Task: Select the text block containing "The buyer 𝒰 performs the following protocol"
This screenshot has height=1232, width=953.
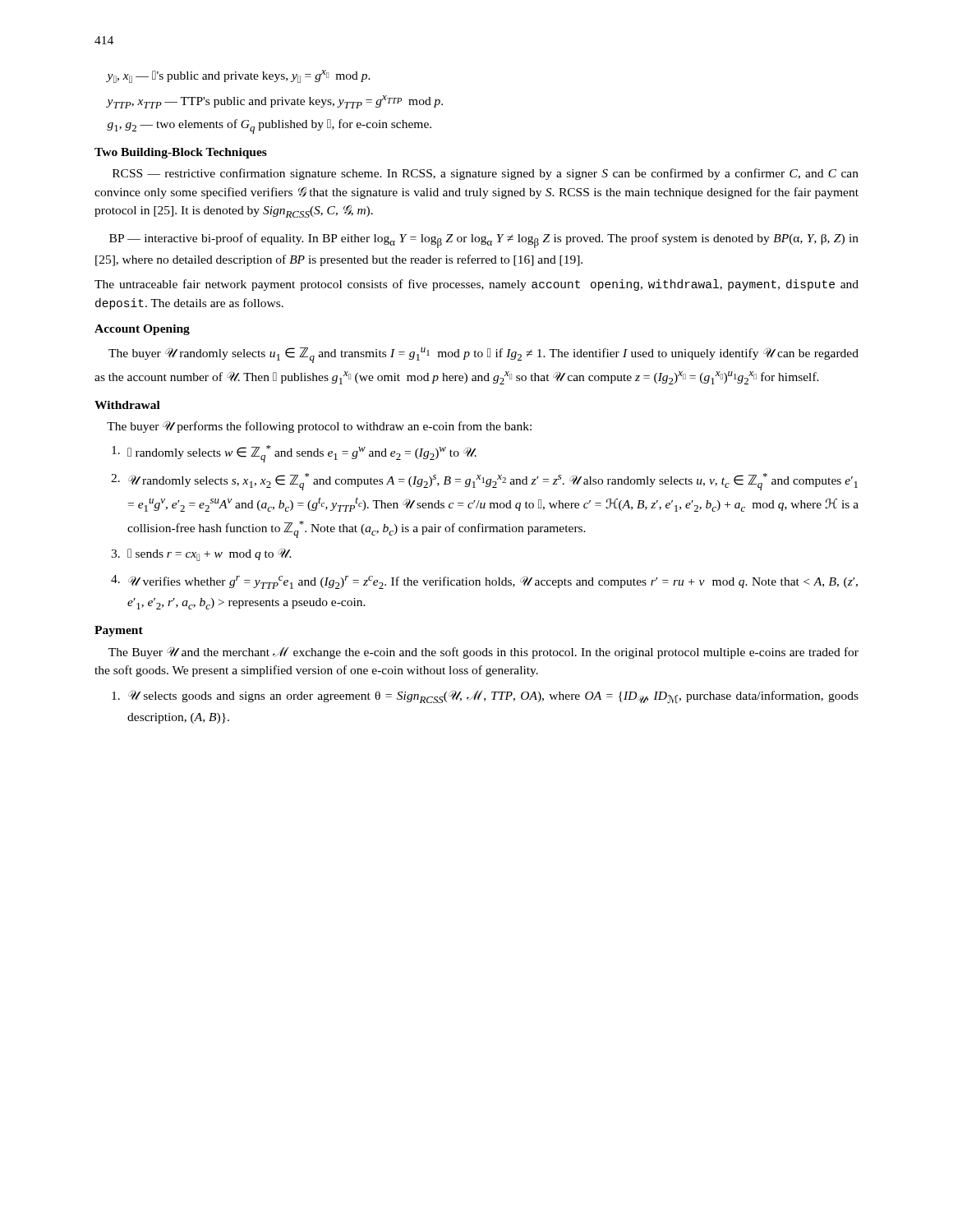Action: (x=313, y=426)
